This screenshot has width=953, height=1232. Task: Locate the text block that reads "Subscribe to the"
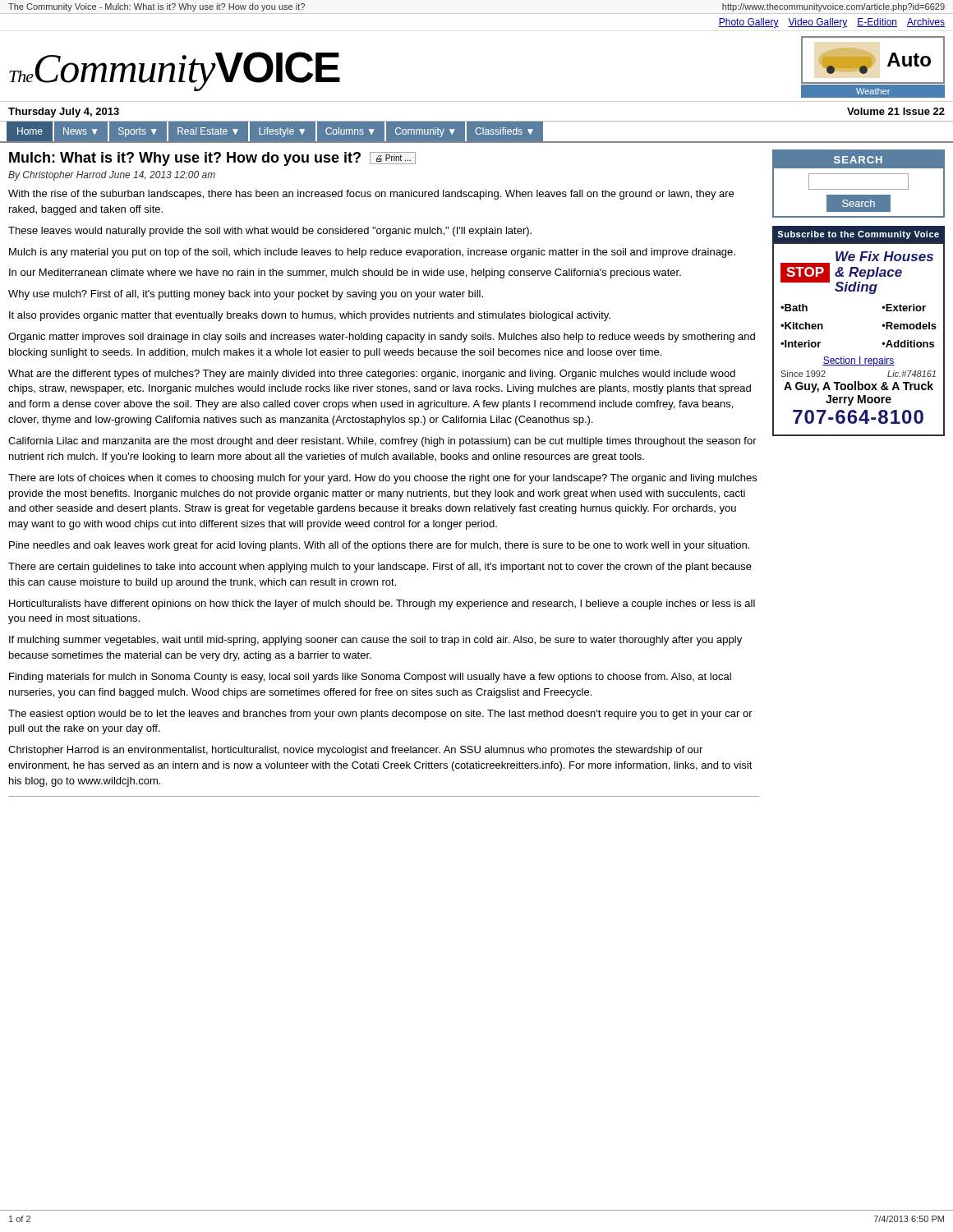click(x=859, y=234)
